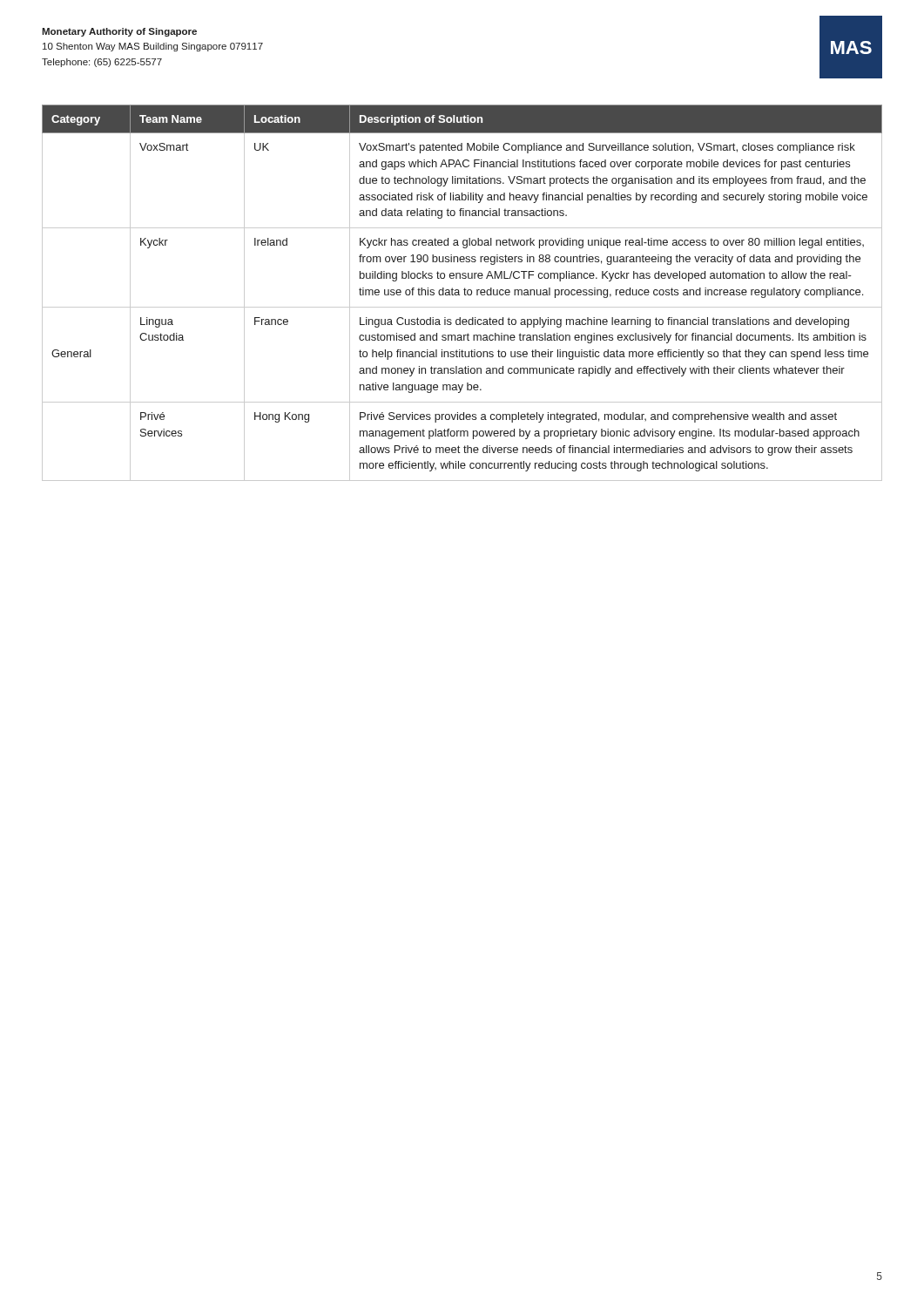Image resolution: width=924 pixels, height=1307 pixels.
Task: Find a table
Action: point(462,293)
